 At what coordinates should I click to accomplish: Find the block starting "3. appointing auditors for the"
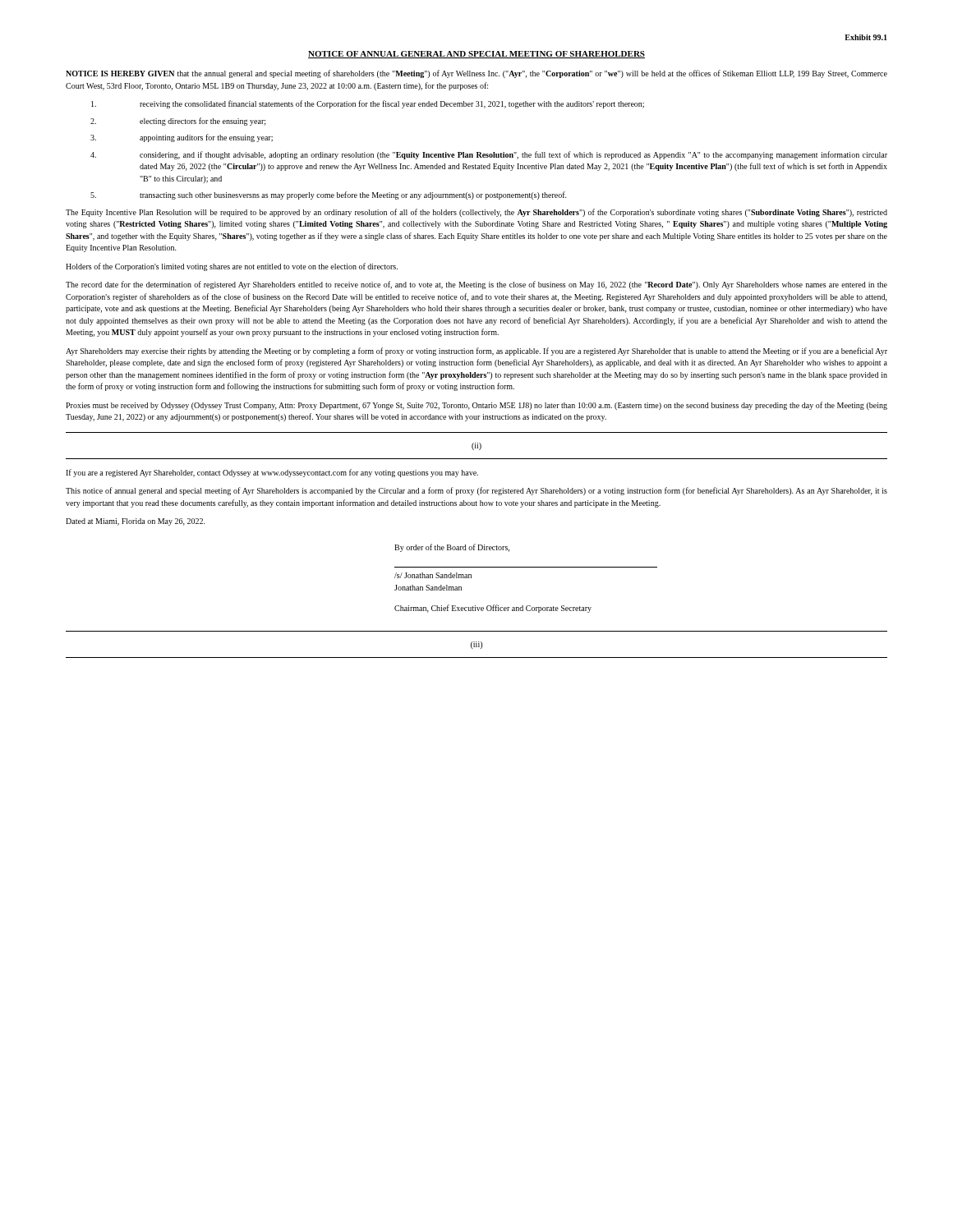(182, 138)
